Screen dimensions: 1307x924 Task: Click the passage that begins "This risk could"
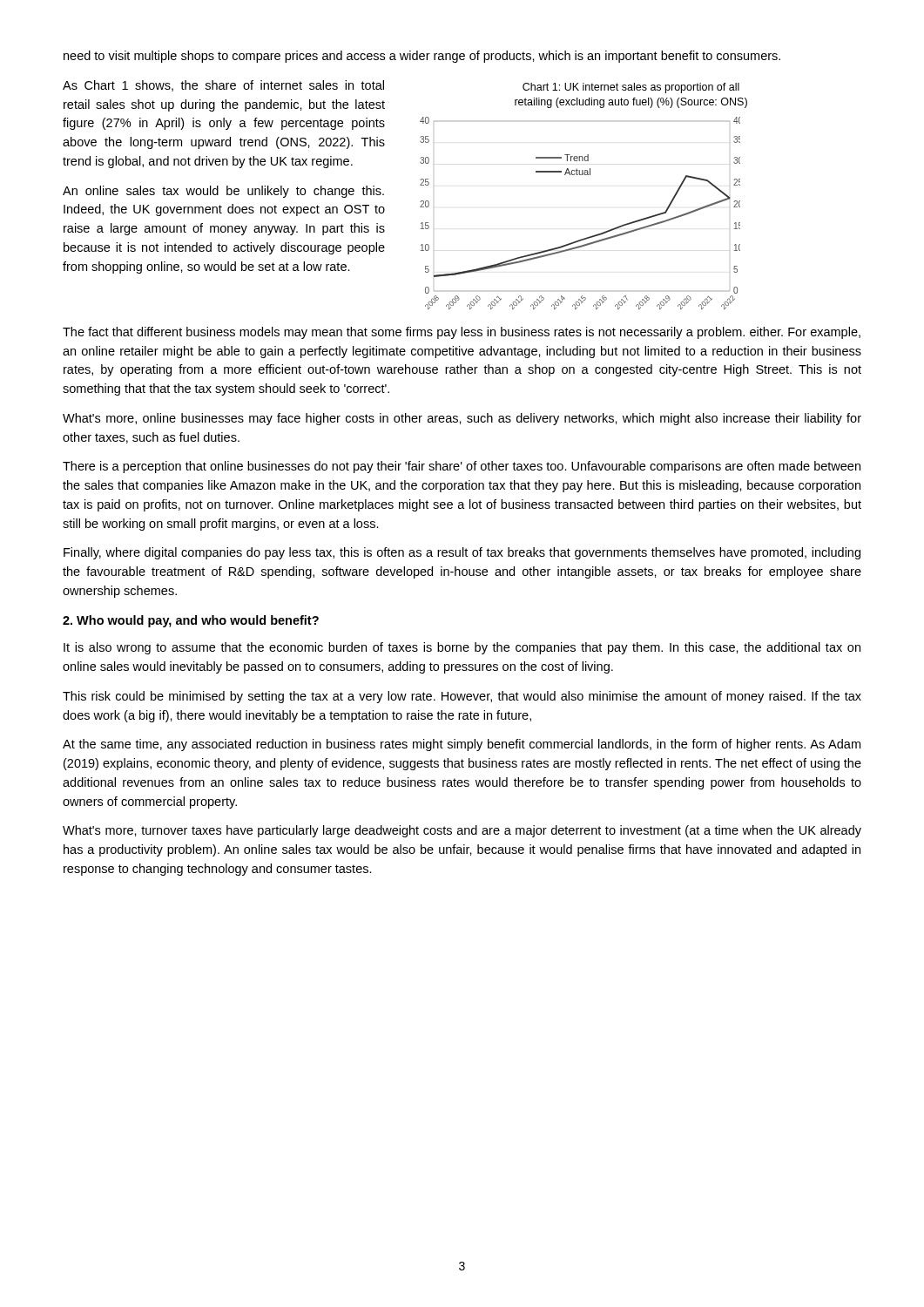coord(462,706)
